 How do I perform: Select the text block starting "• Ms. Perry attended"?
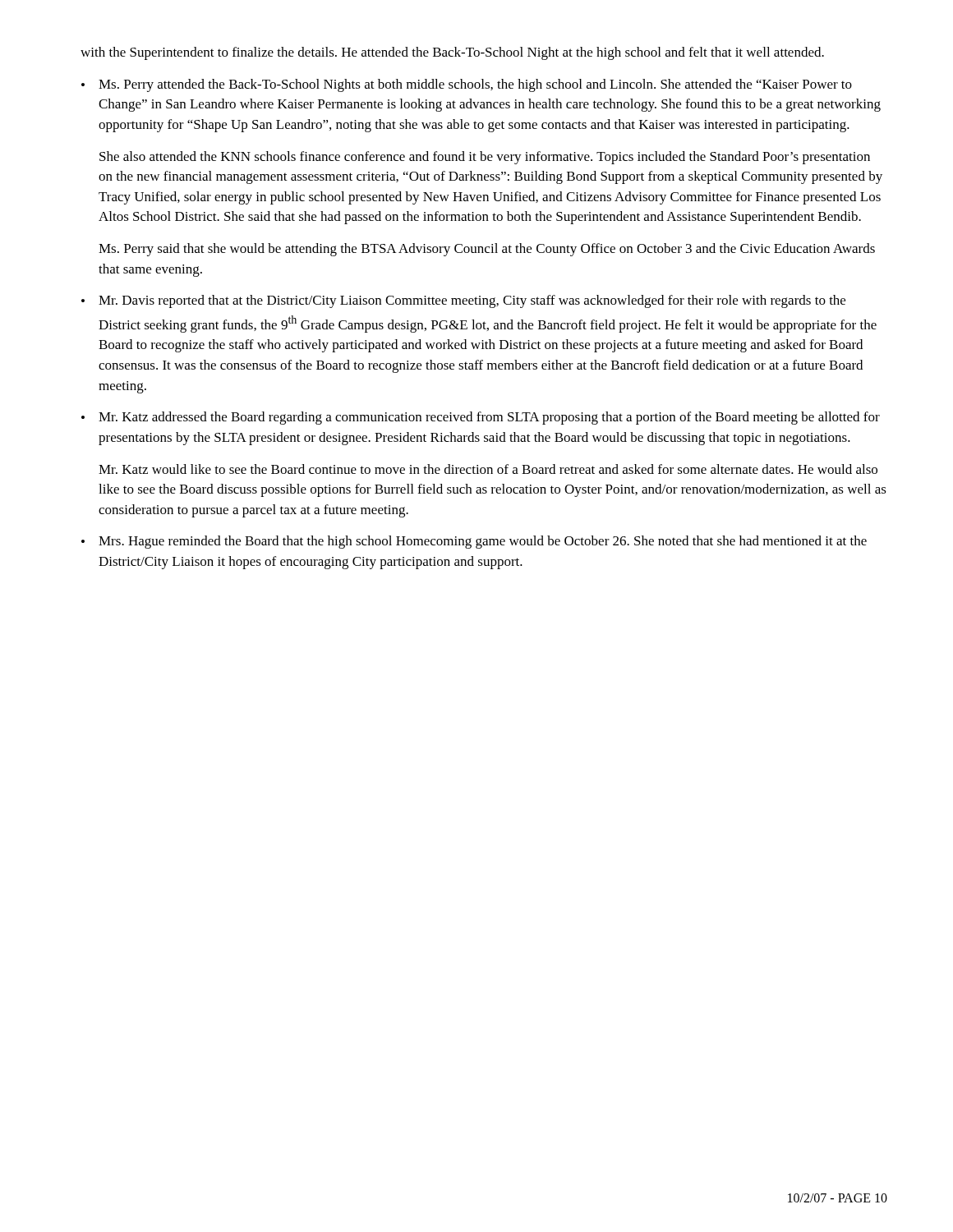(484, 105)
